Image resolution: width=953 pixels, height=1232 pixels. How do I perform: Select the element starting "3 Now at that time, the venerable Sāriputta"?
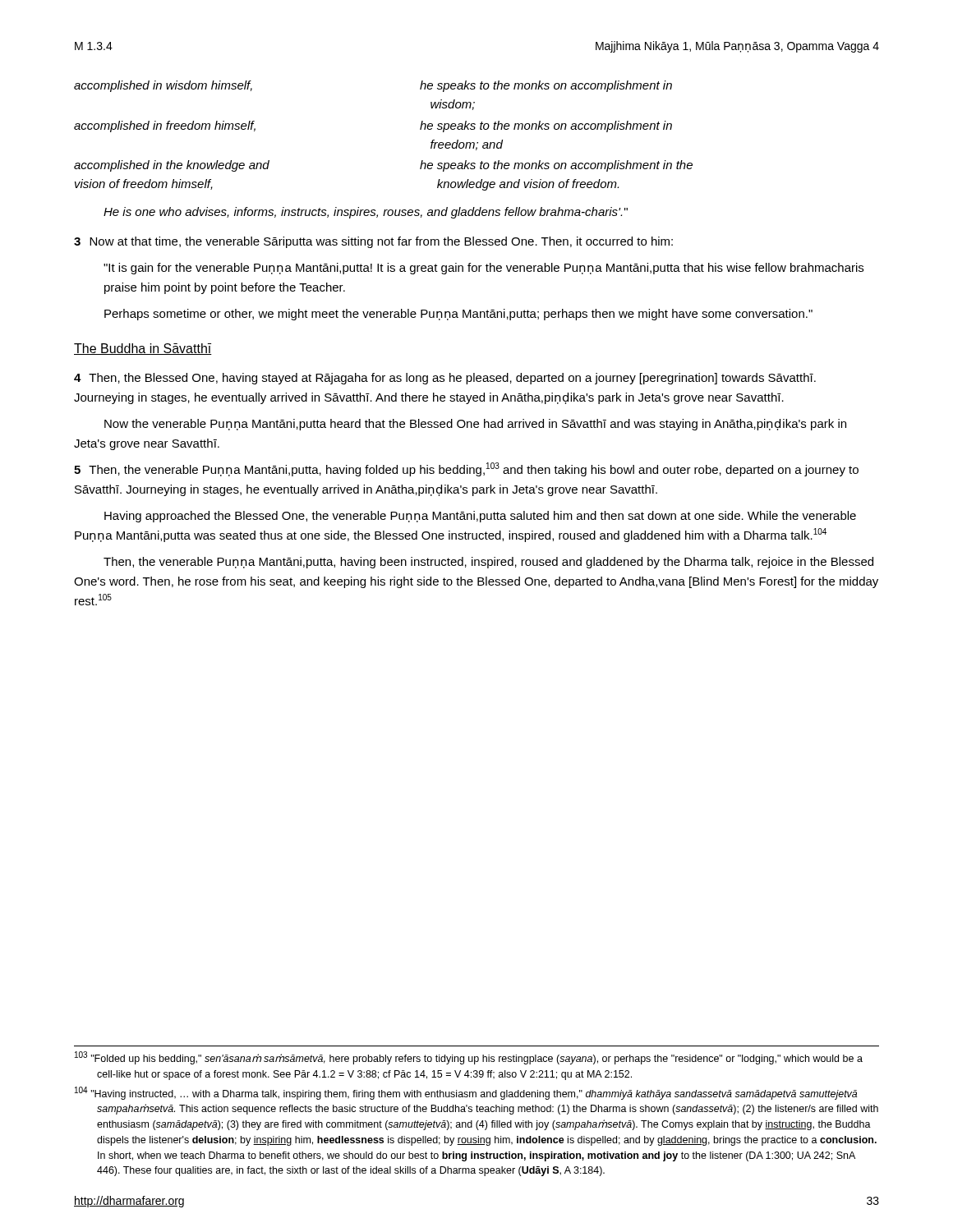374,241
